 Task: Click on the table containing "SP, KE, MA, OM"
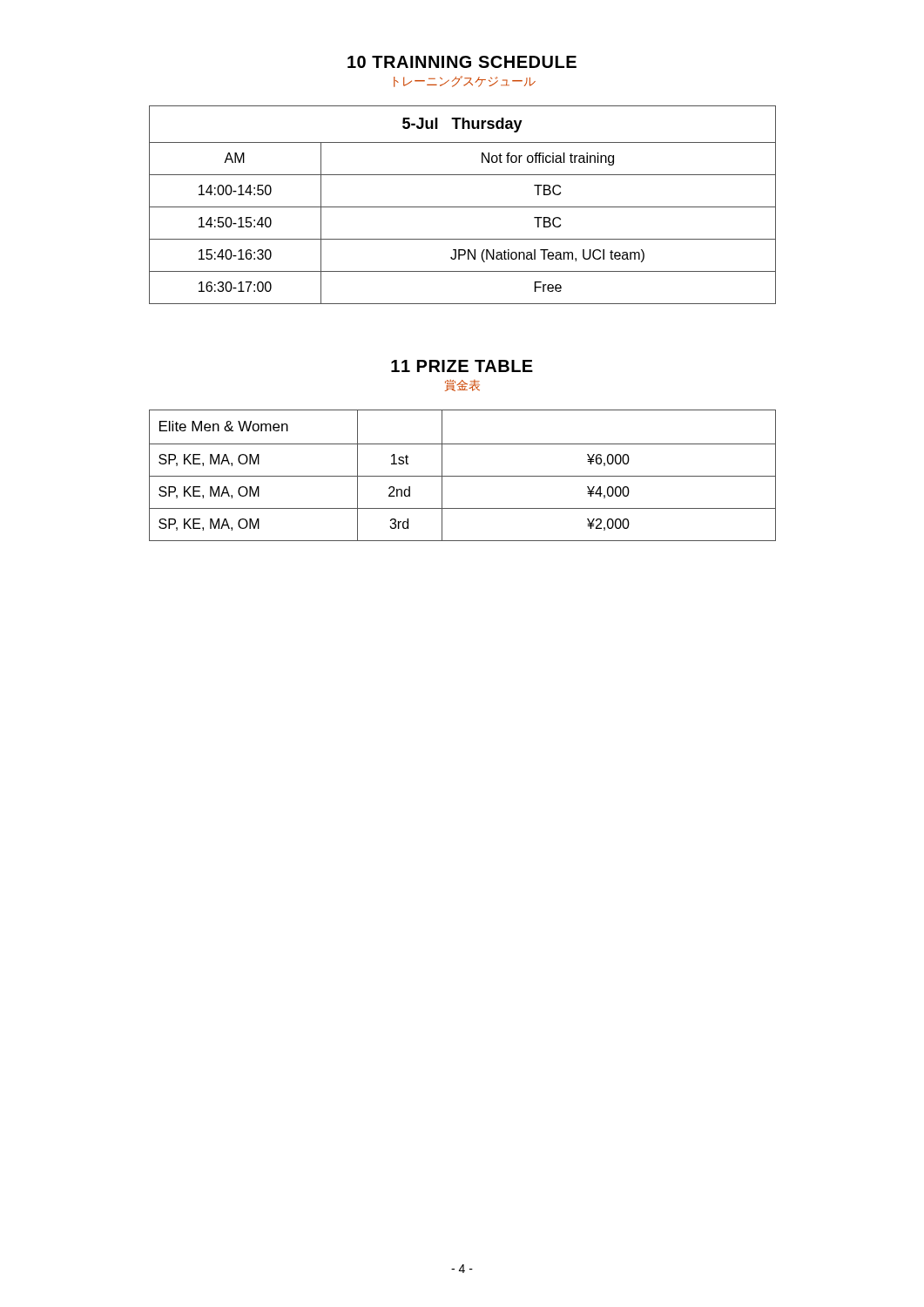[462, 475]
